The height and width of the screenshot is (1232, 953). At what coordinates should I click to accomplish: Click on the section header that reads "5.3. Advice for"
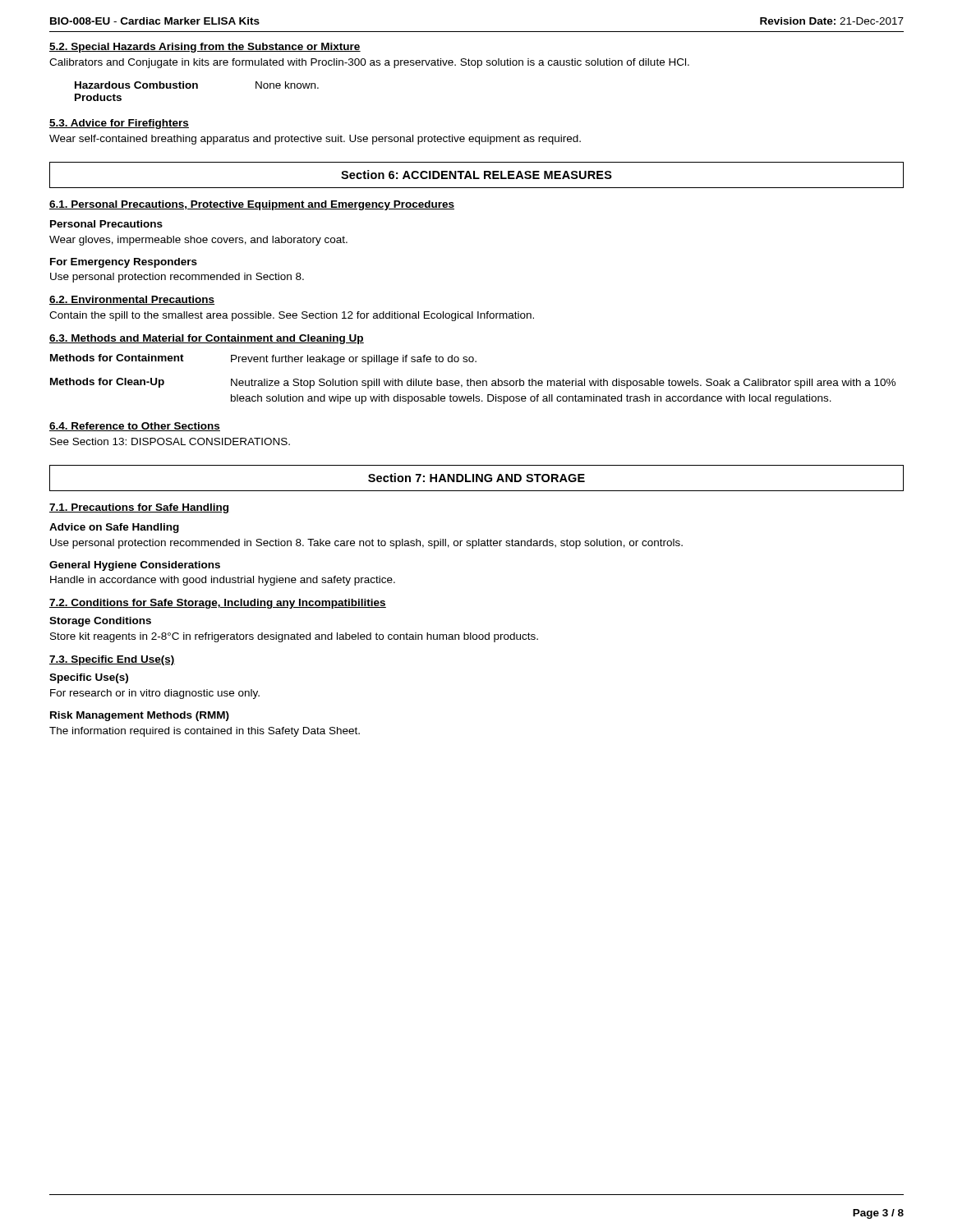coord(119,123)
